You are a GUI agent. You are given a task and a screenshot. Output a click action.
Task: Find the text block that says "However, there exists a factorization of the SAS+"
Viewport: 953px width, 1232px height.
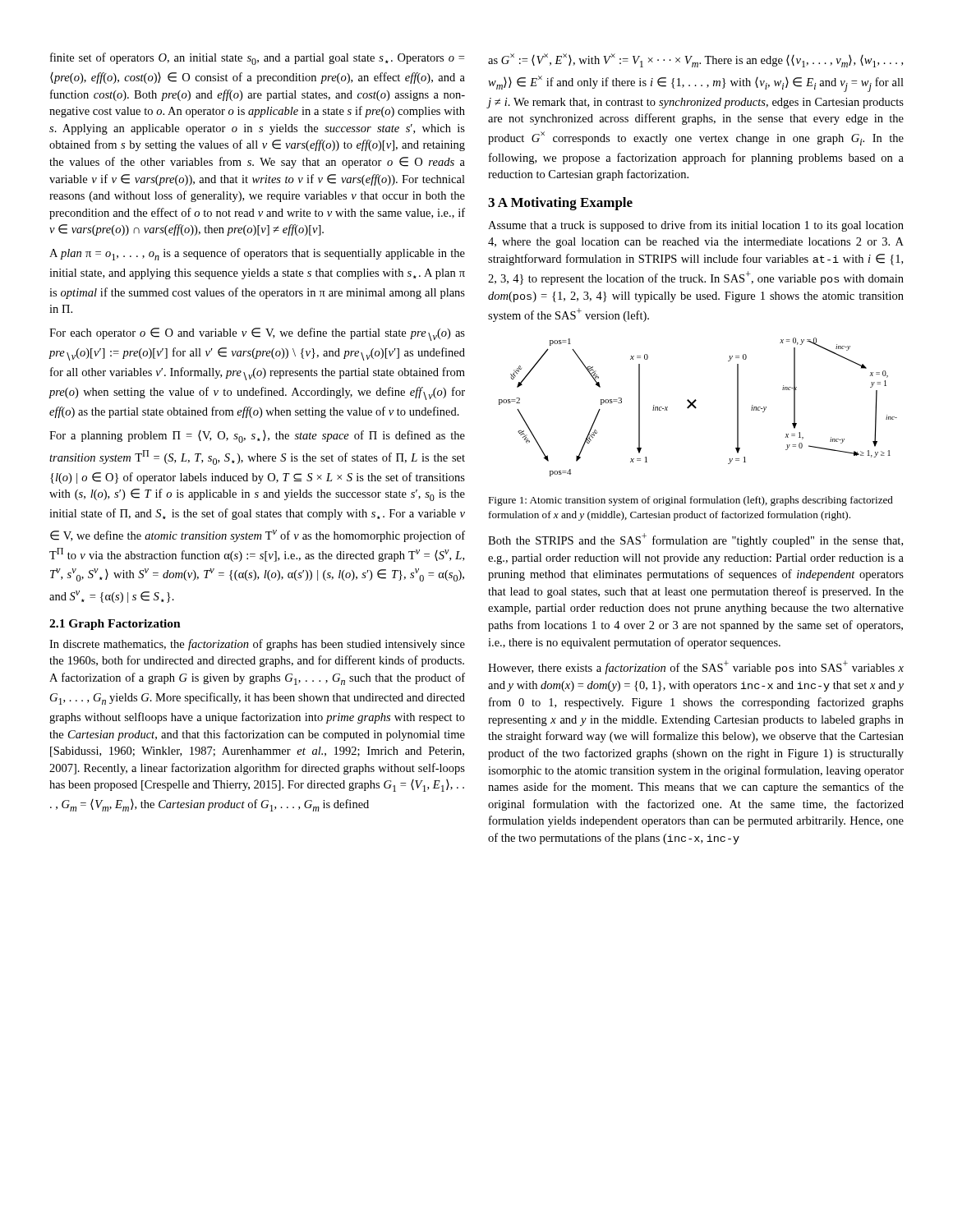[696, 752]
